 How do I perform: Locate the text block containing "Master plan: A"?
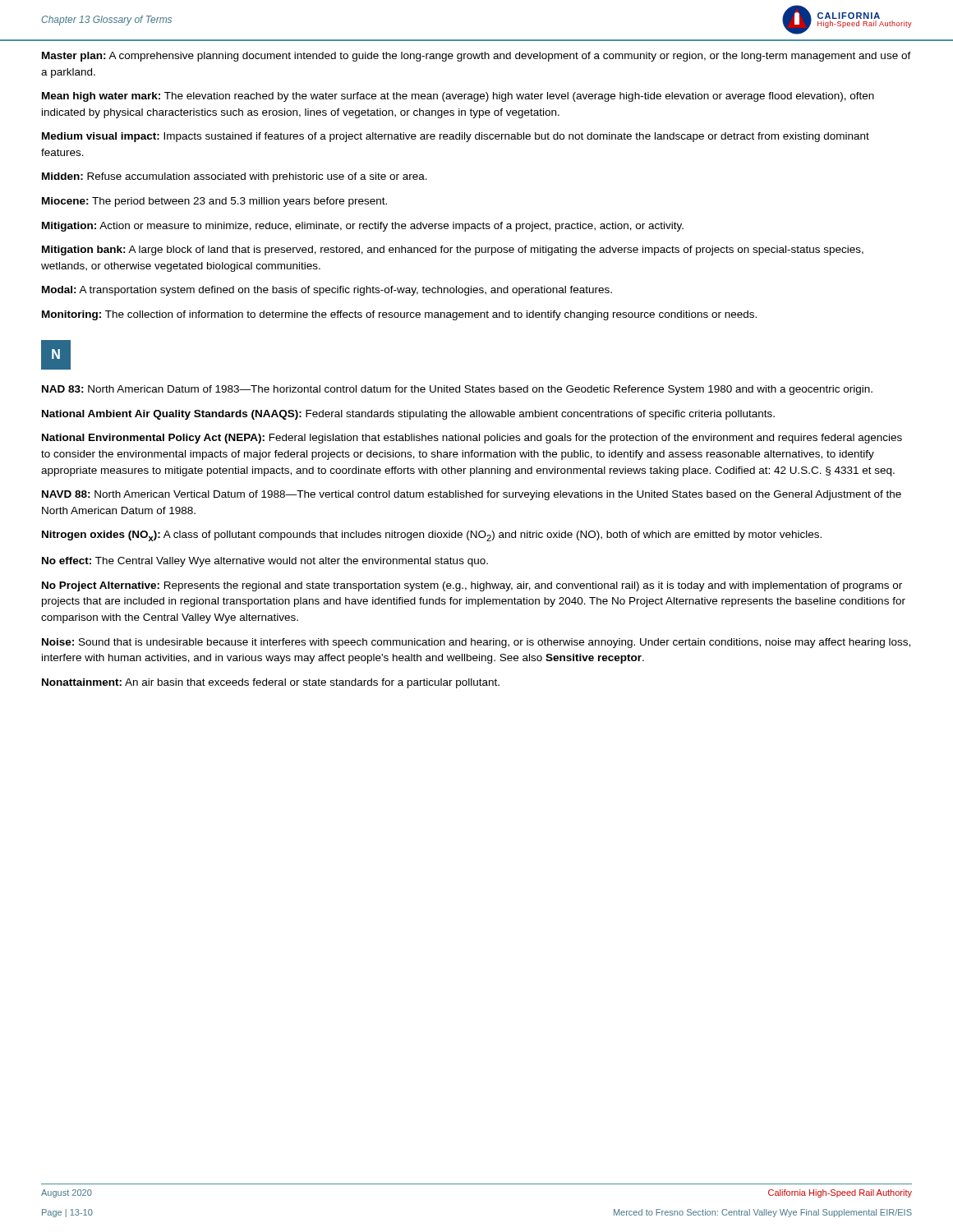[x=476, y=63]
